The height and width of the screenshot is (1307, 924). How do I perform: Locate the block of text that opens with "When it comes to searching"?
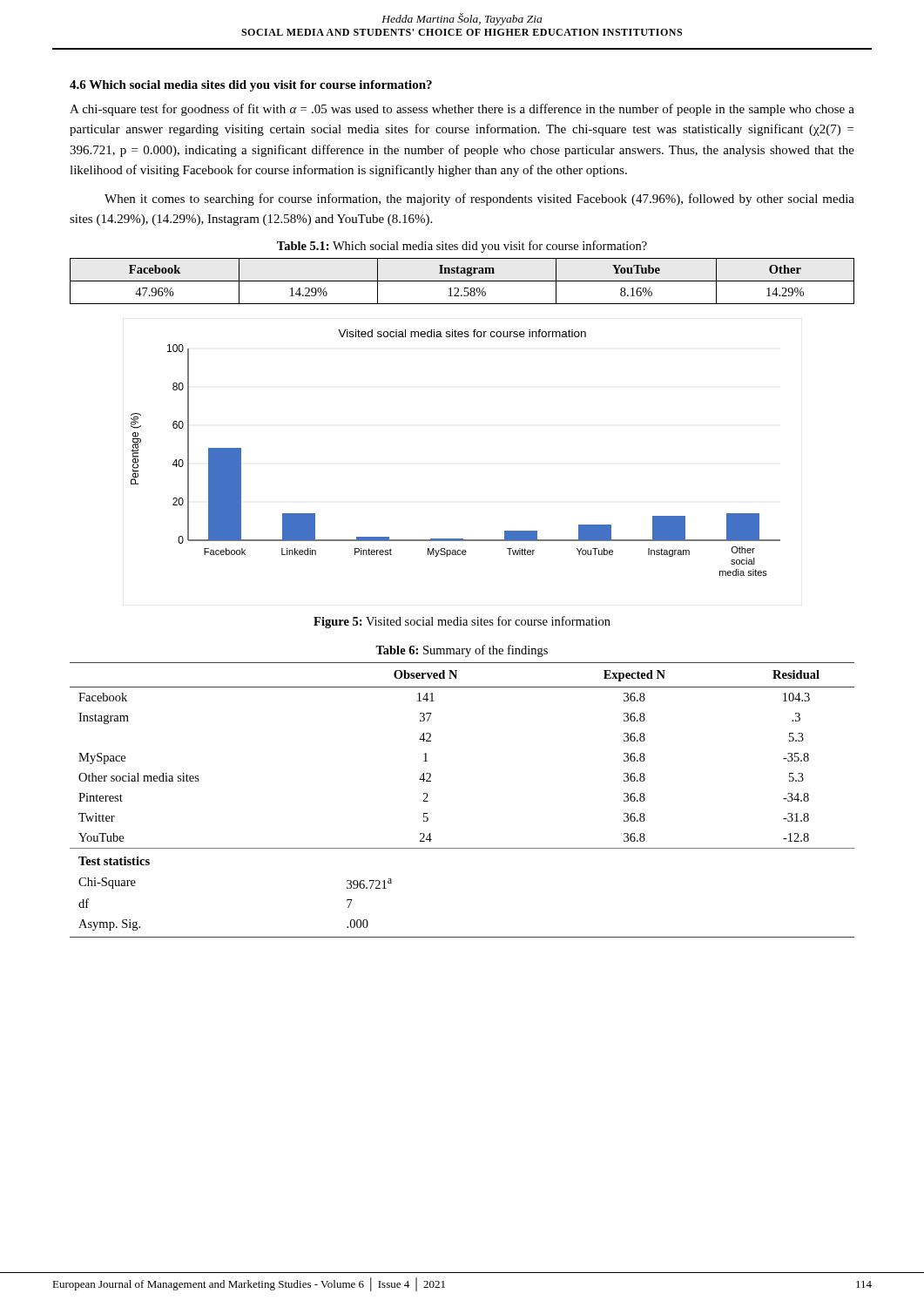[462, 209]
